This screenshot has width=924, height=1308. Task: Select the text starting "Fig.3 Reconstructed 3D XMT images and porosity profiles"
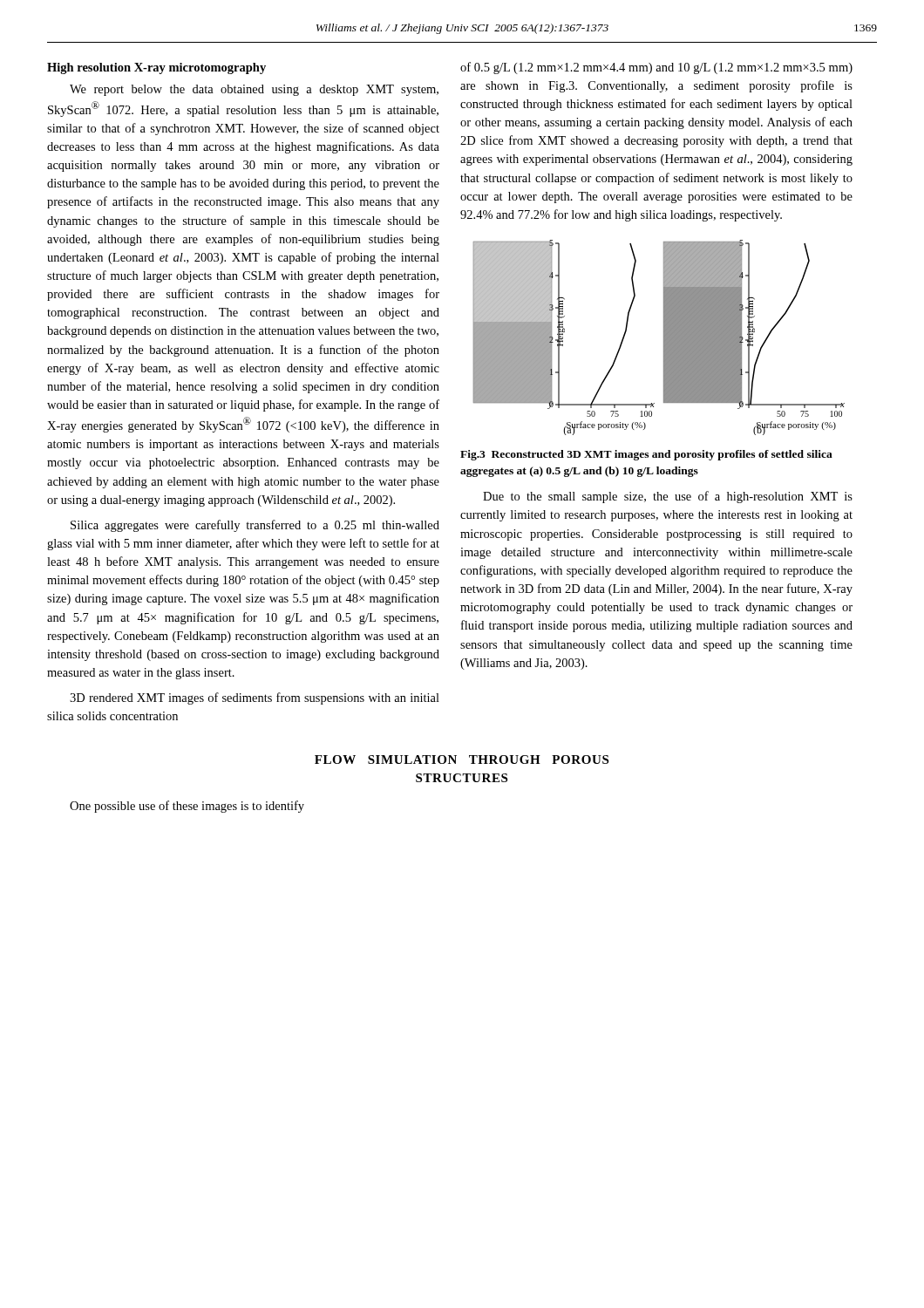(x=646, y=462)
